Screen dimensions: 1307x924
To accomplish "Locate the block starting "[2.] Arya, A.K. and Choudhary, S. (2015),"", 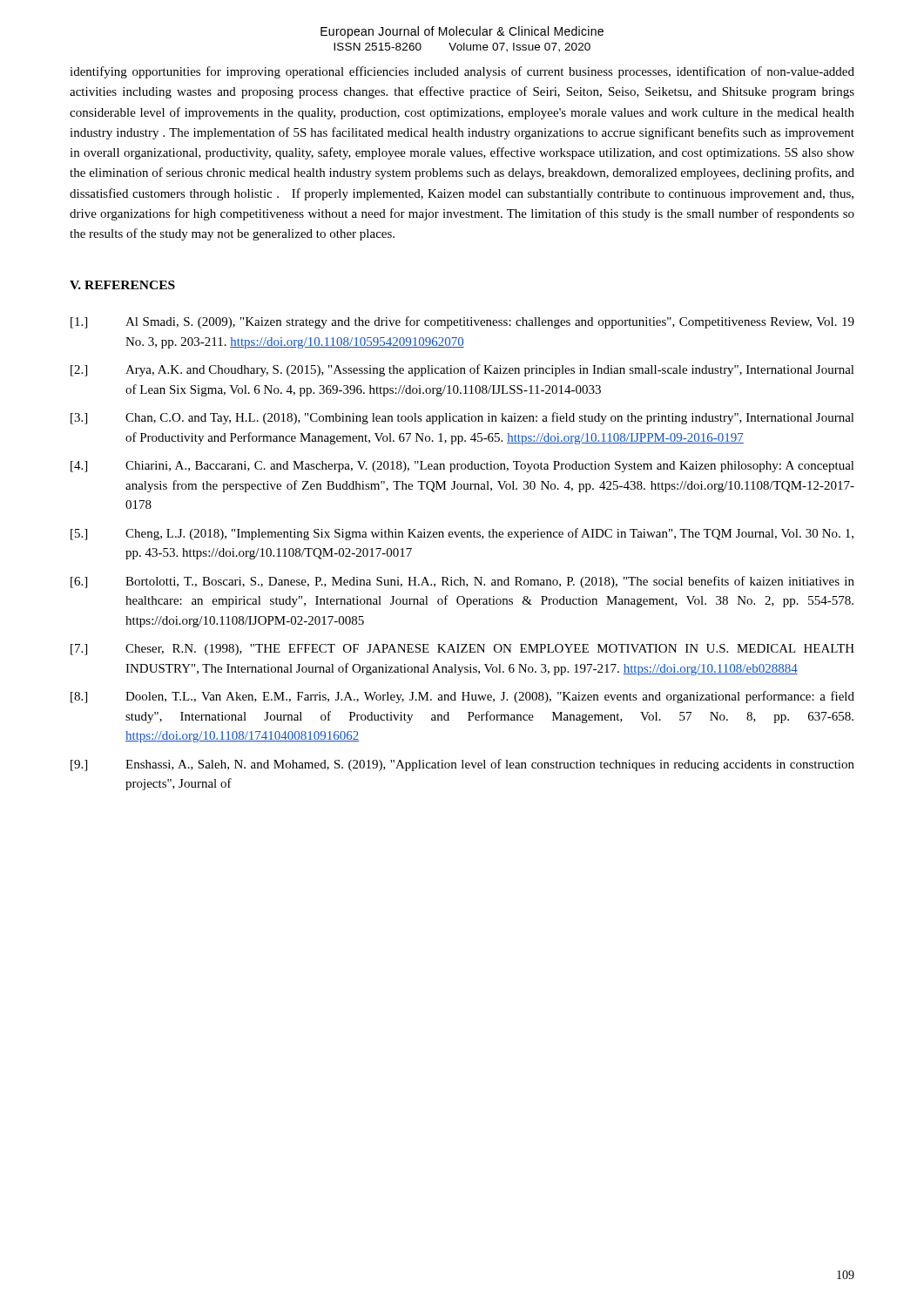I will pyautogui.click(x=462, y=380).
